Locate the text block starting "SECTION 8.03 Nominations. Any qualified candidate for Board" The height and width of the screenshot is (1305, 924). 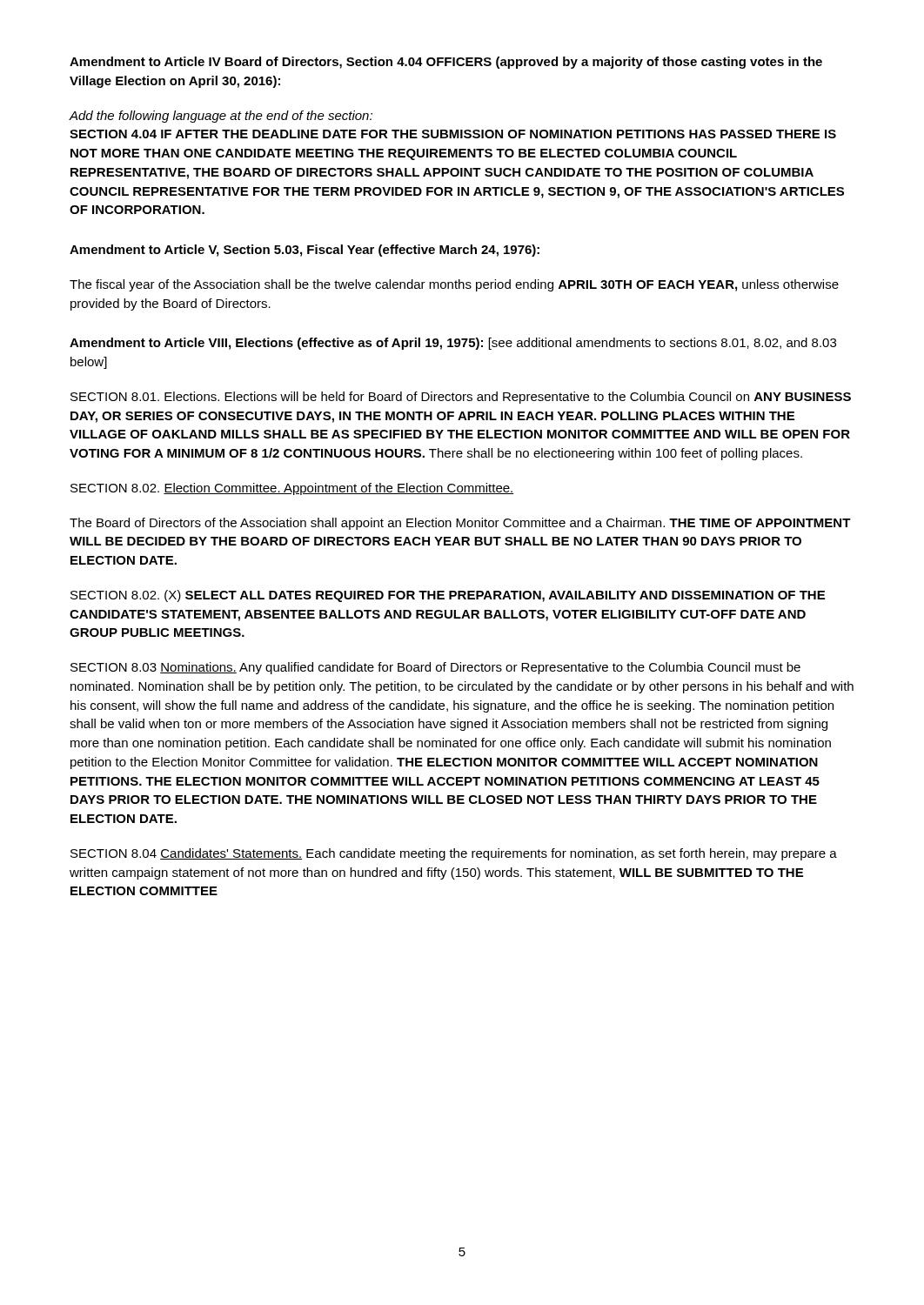(x=462, y=743)
